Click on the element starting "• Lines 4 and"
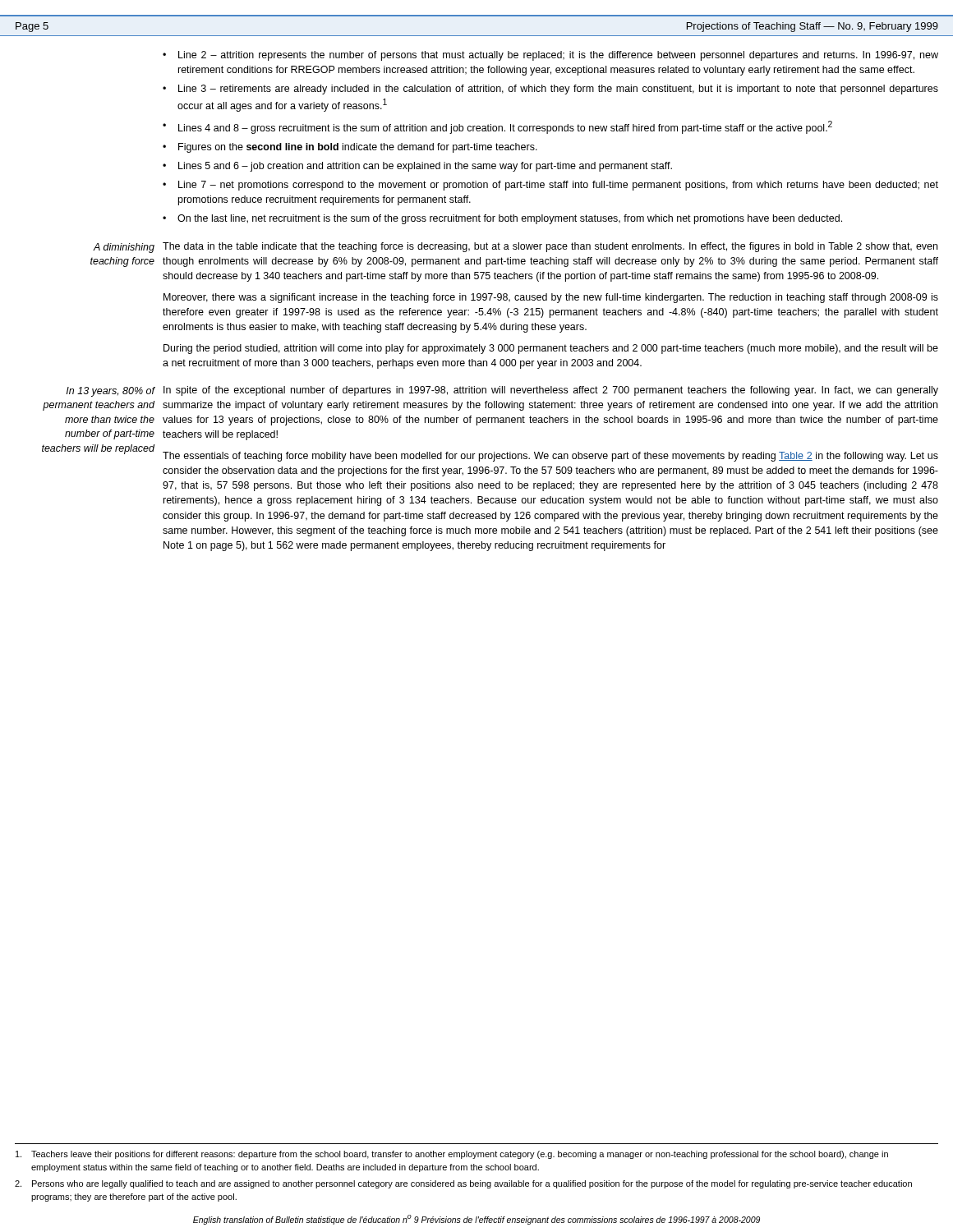The image size is (953, 1232). pos(550,127)
